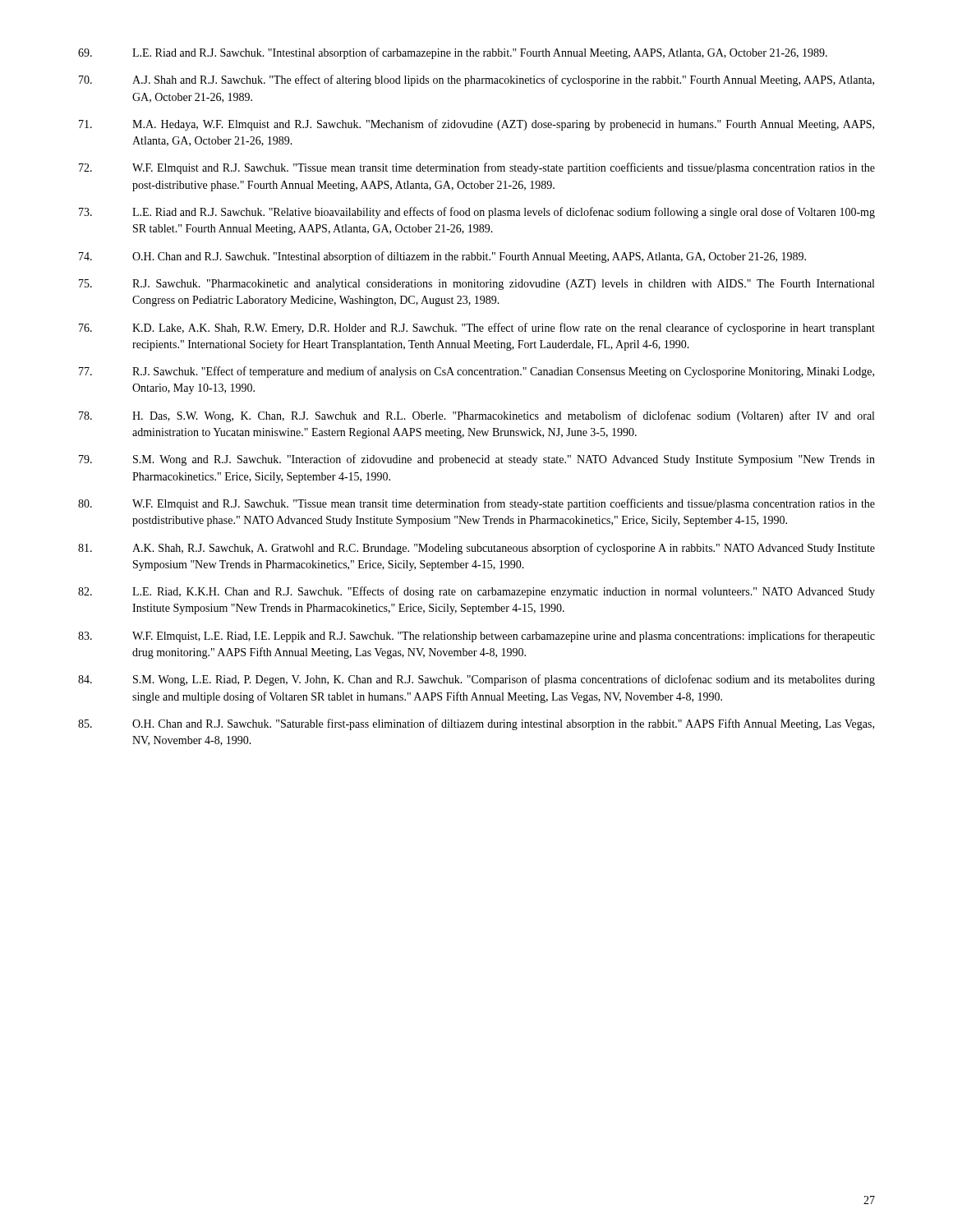Click on the list item that reads "71. M.A. Hedaya, W.F. Elmquist and R.J."

click(x=476, y=133)
